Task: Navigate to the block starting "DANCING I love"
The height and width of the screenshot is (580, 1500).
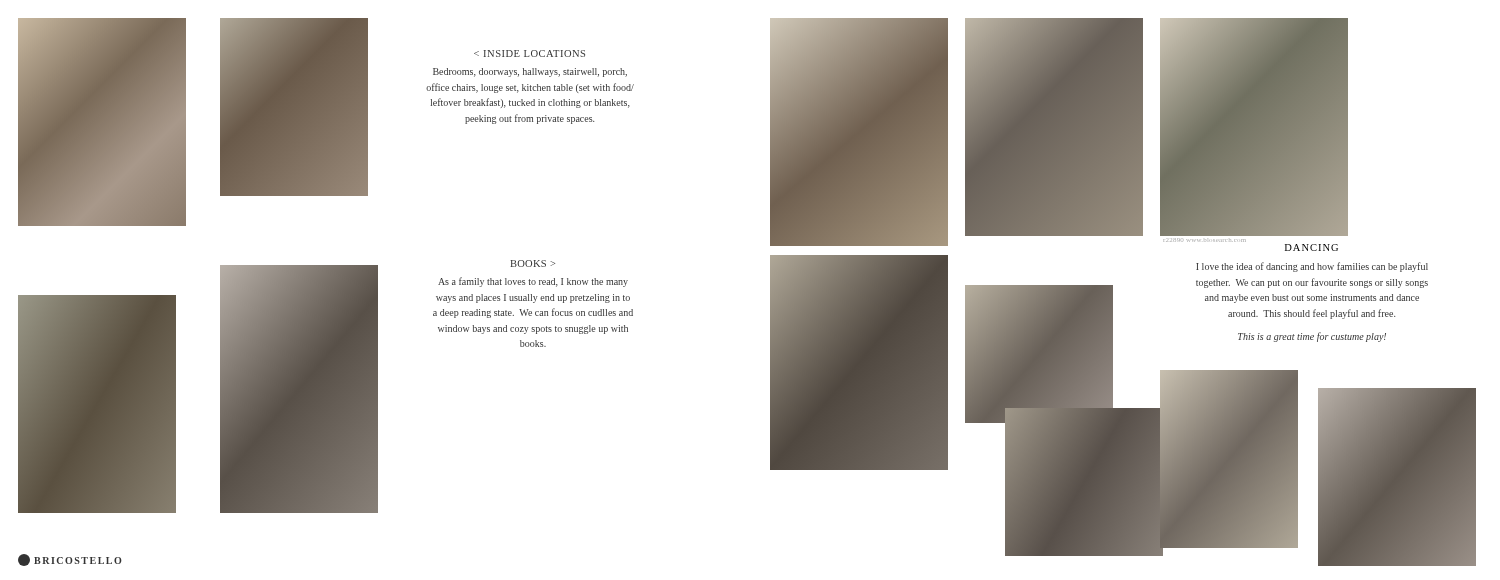Action: click(x=1312, y=292)
